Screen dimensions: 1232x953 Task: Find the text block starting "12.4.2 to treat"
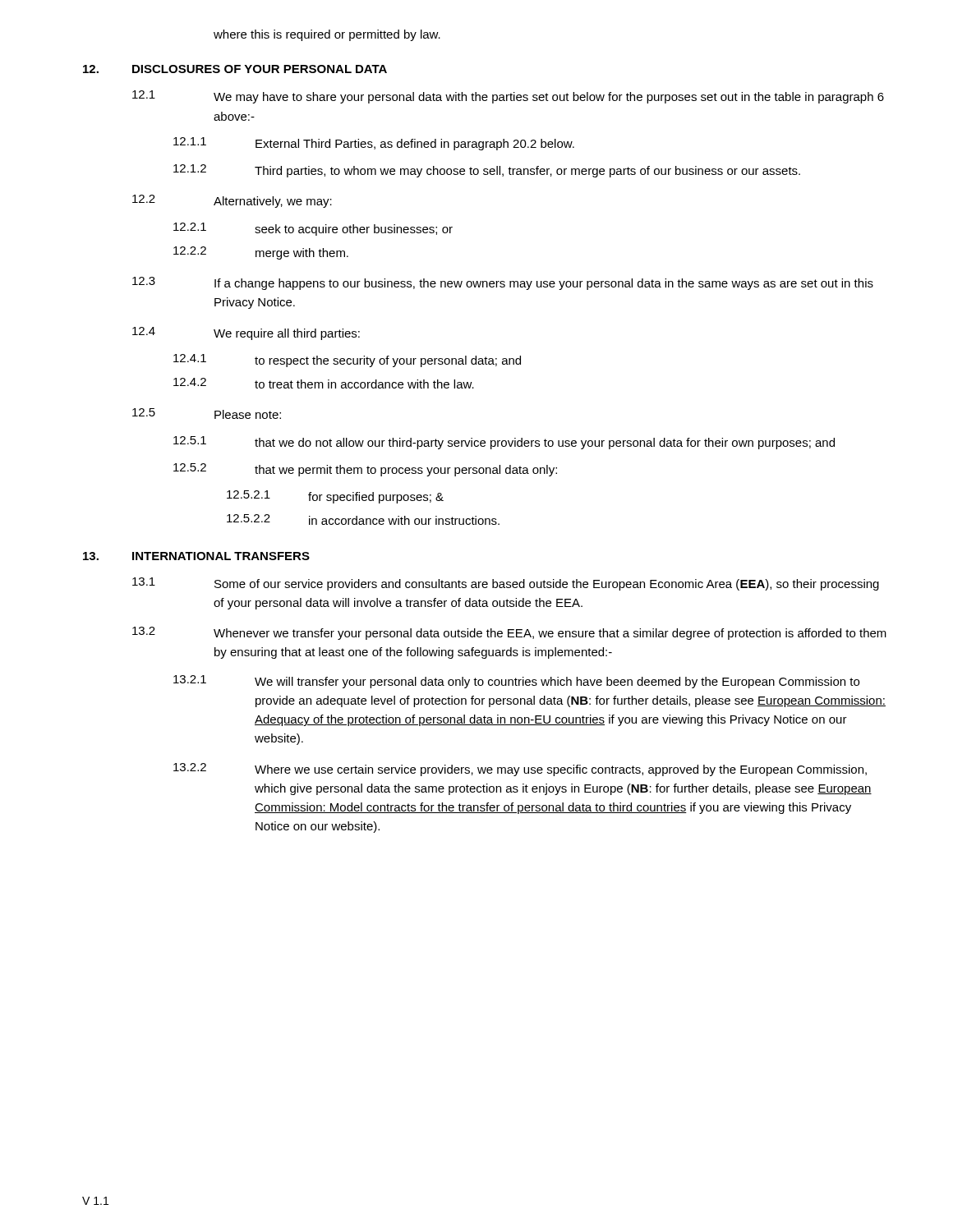[x=324, y=383]
